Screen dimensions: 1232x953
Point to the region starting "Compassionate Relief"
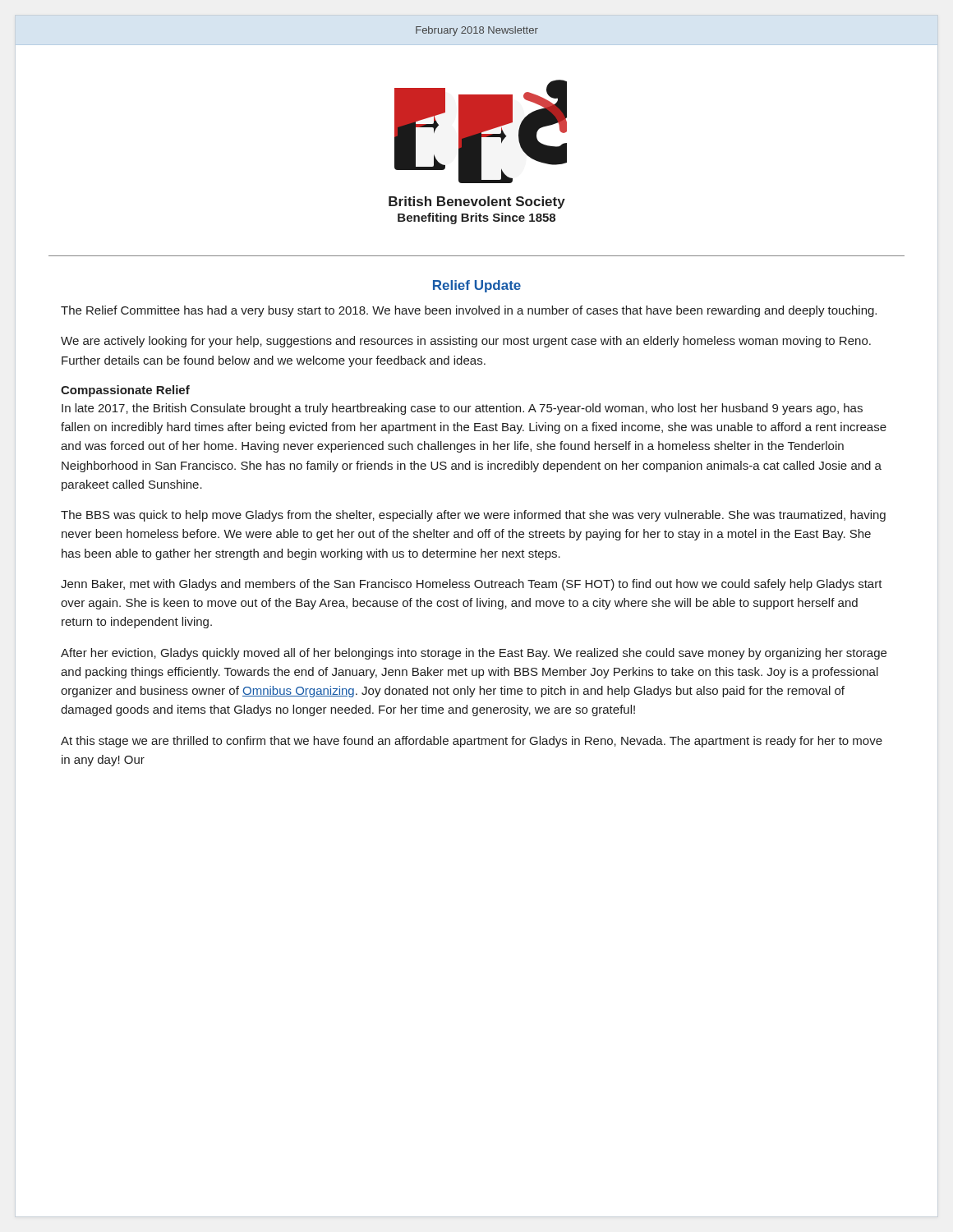(x=125, y=389)
